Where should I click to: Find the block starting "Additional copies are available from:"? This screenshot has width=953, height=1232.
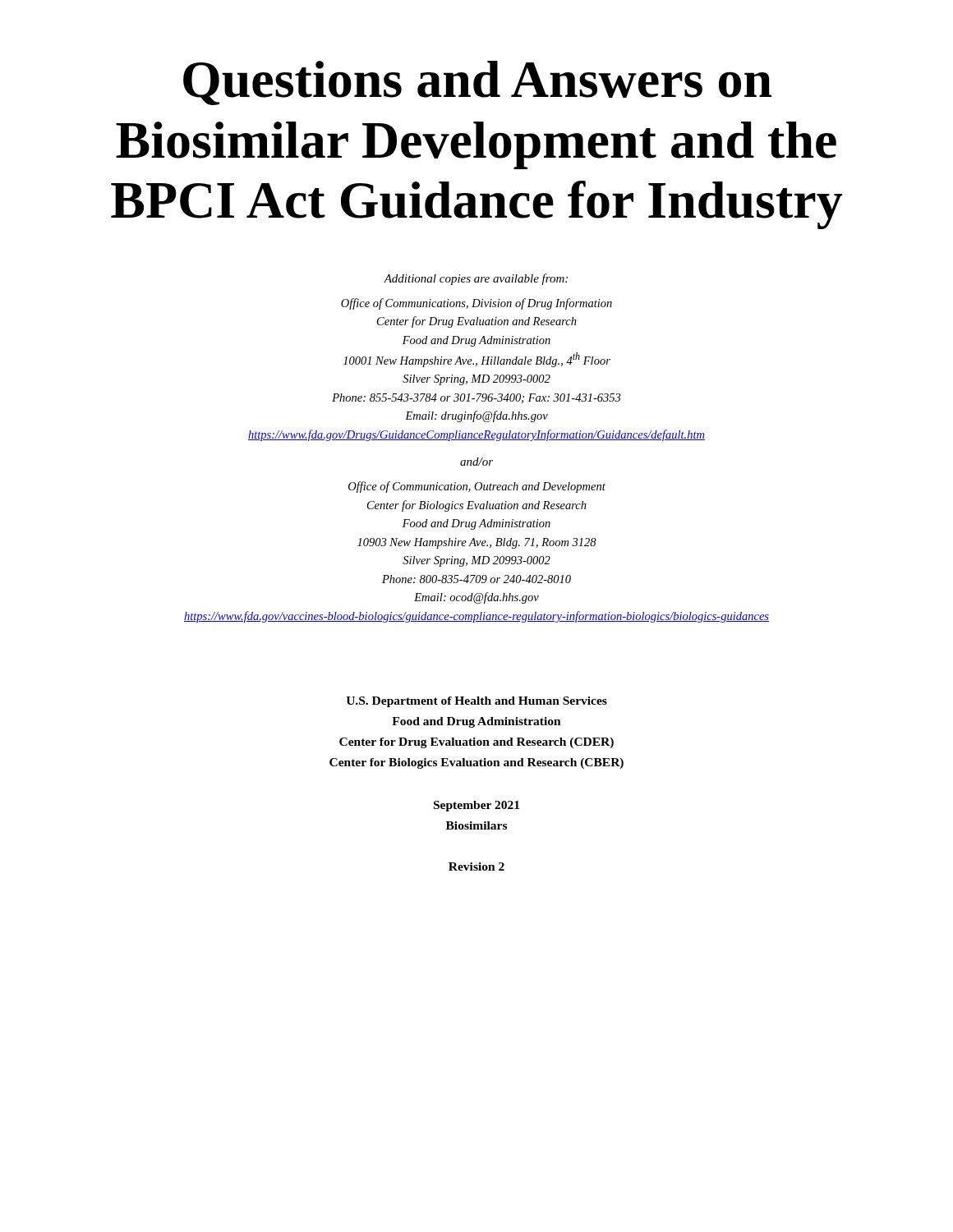(x=476, y=279)
